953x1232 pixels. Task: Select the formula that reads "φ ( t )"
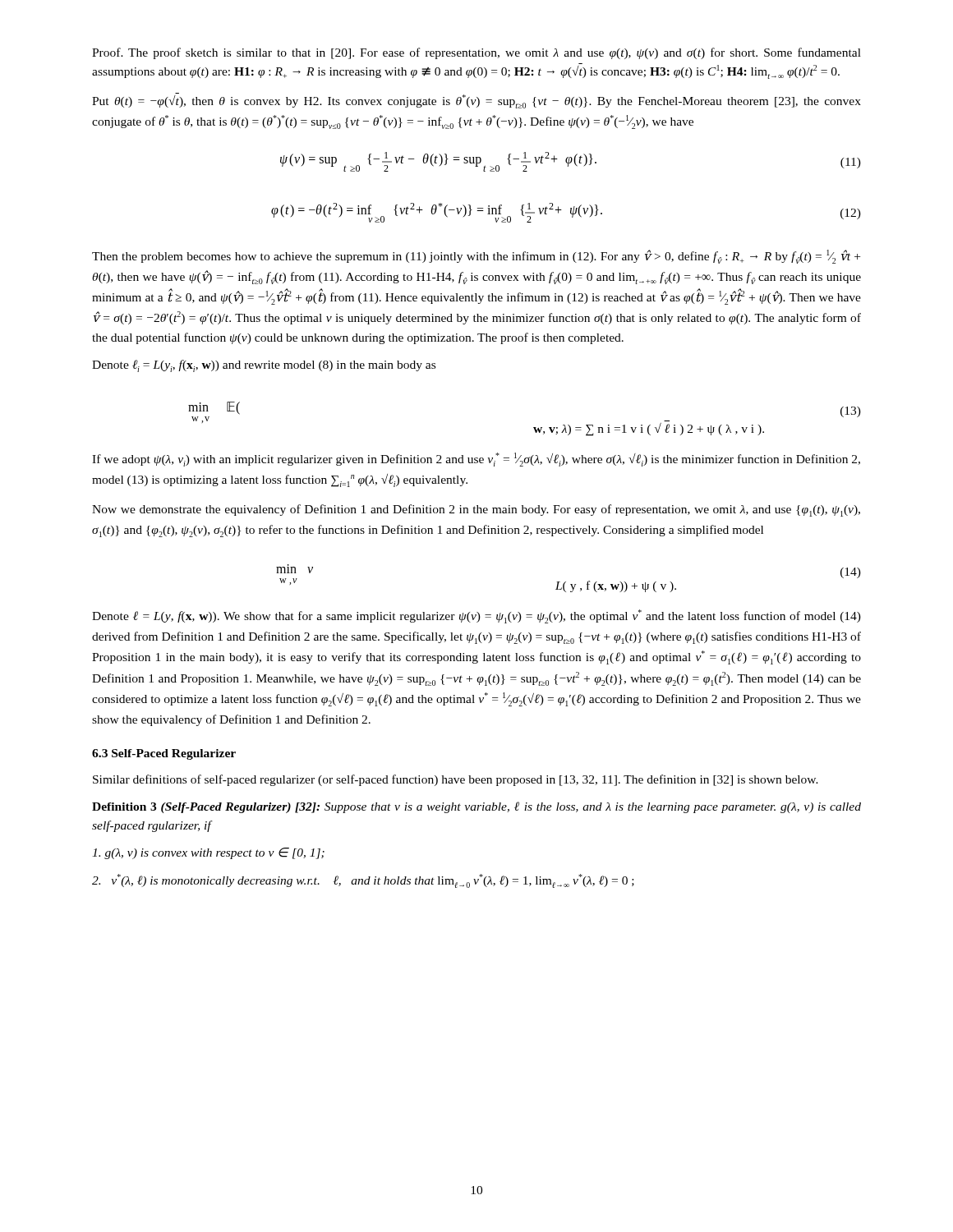476,212
